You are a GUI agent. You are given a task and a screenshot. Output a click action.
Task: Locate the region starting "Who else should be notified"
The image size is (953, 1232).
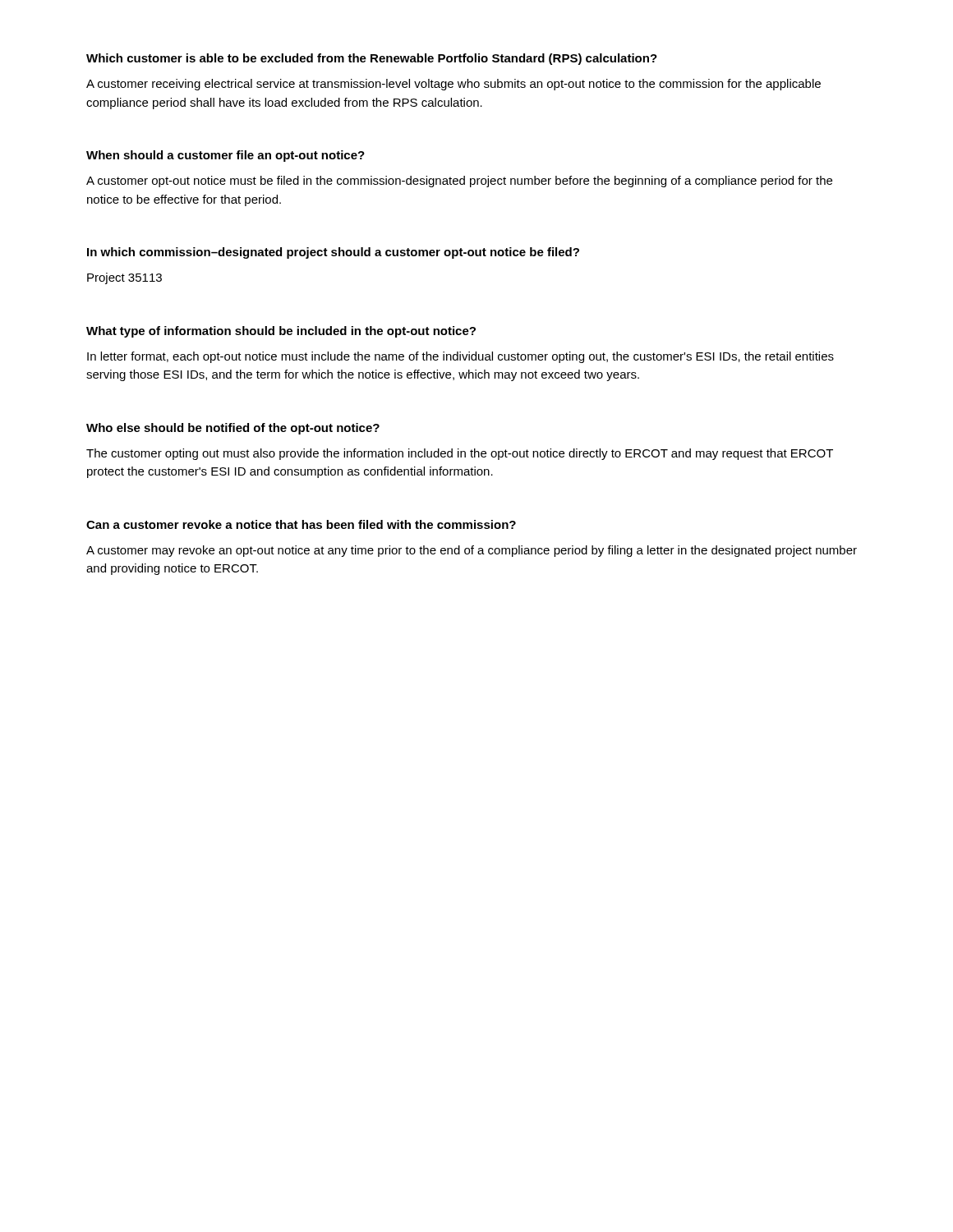tap(233, 427)
